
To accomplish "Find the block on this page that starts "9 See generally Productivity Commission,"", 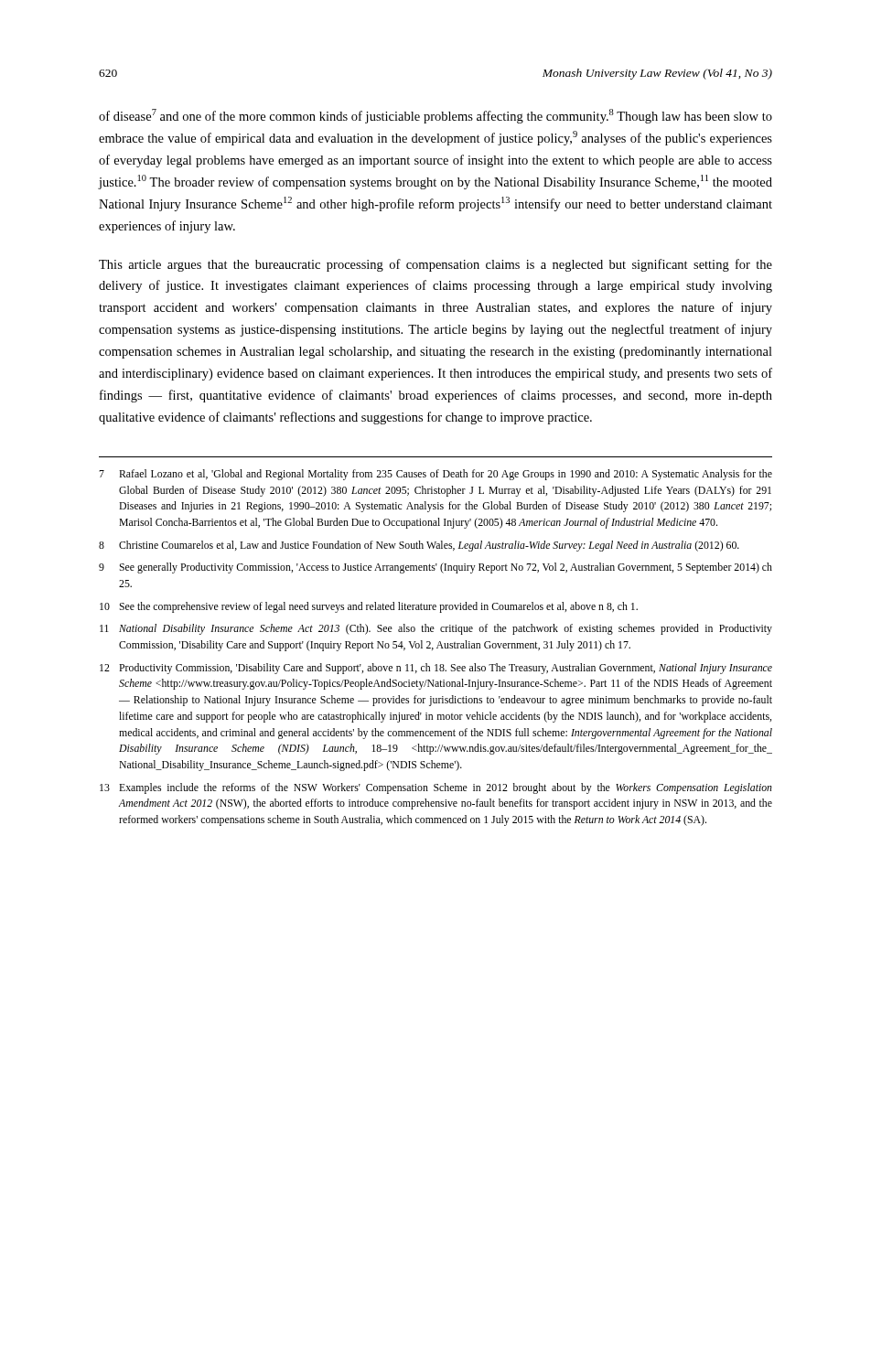I will pyautogui.click(x=436, y=576).
